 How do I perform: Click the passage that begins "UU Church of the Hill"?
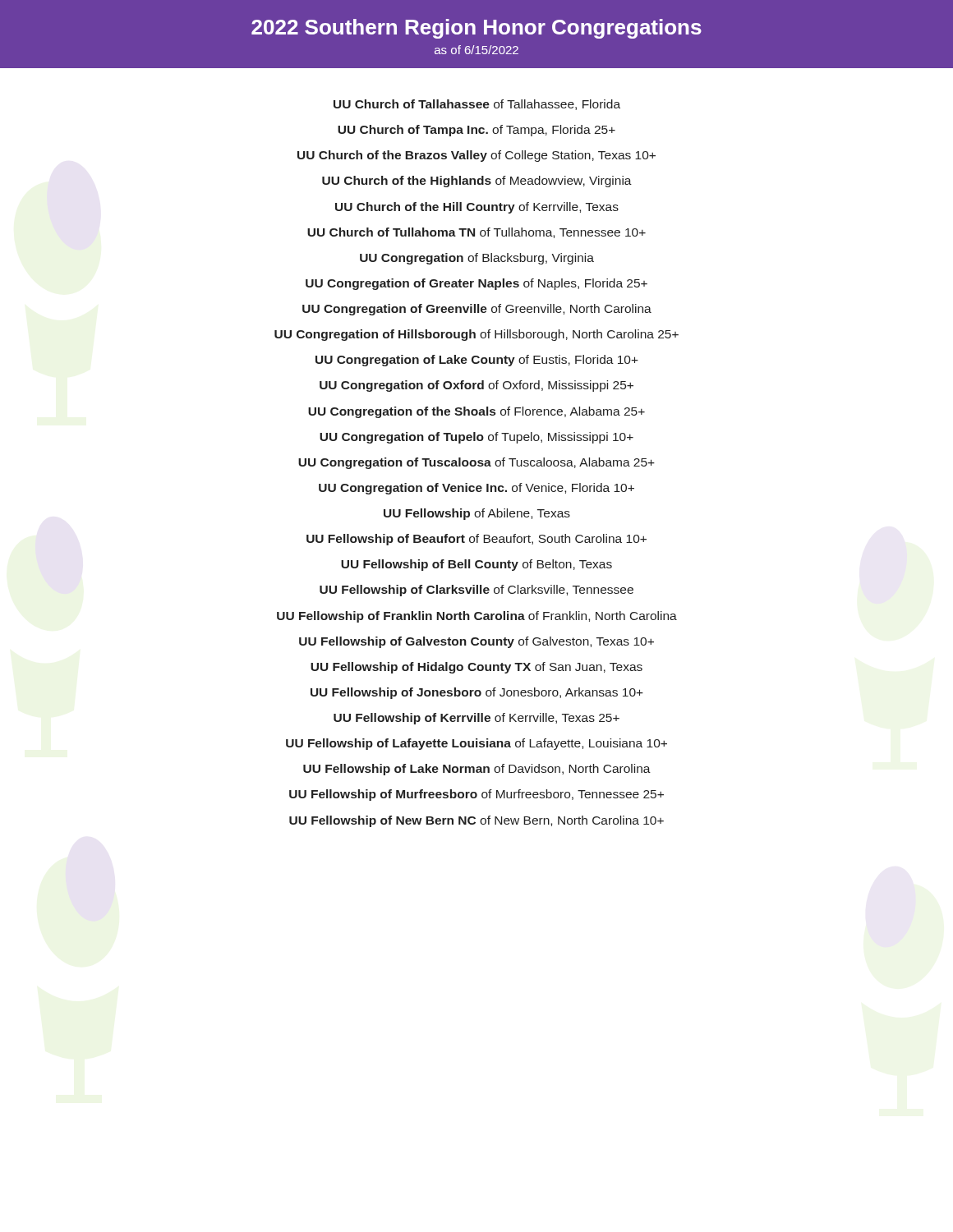coord(476,206)
